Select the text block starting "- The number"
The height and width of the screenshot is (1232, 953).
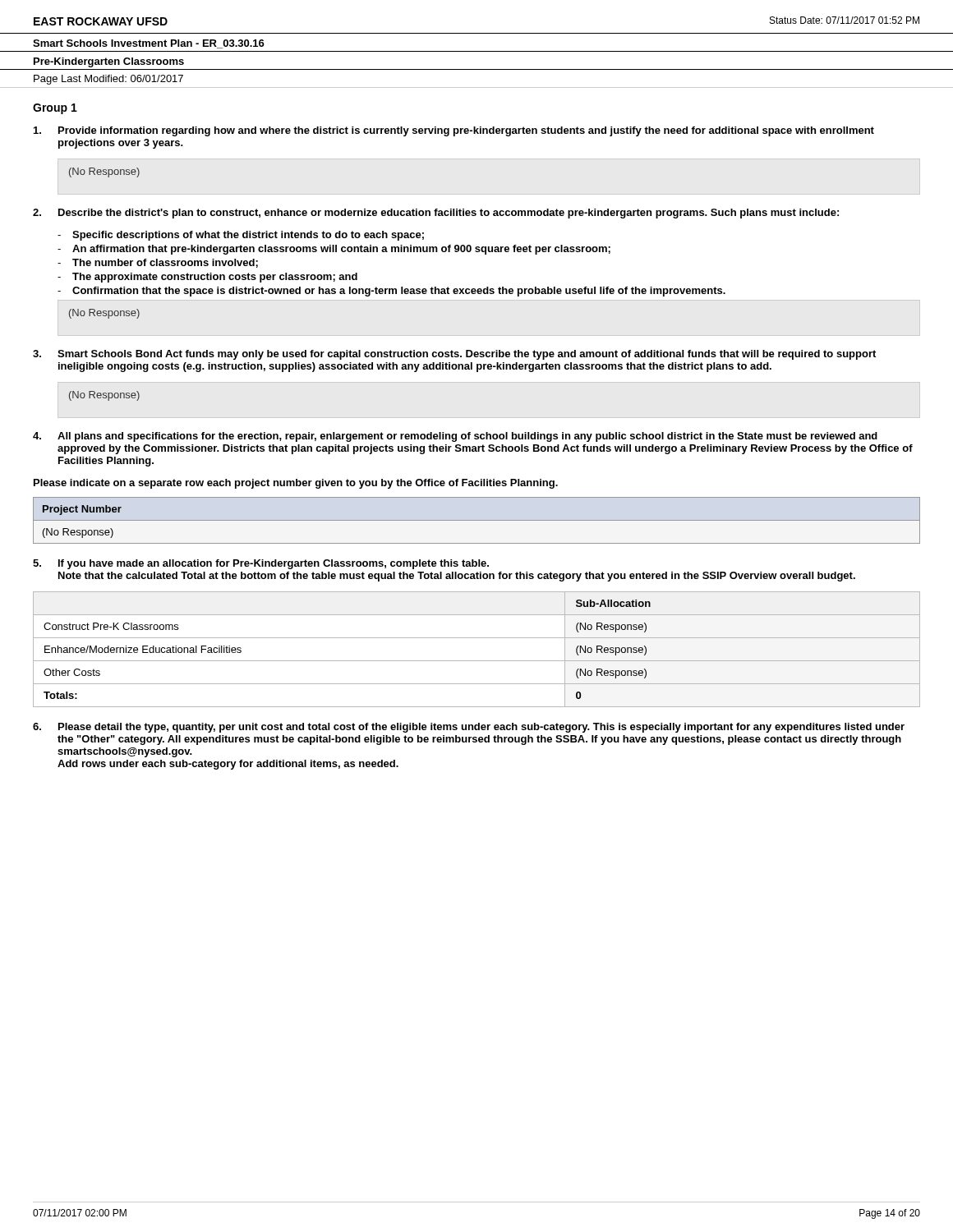pos(489,262)
